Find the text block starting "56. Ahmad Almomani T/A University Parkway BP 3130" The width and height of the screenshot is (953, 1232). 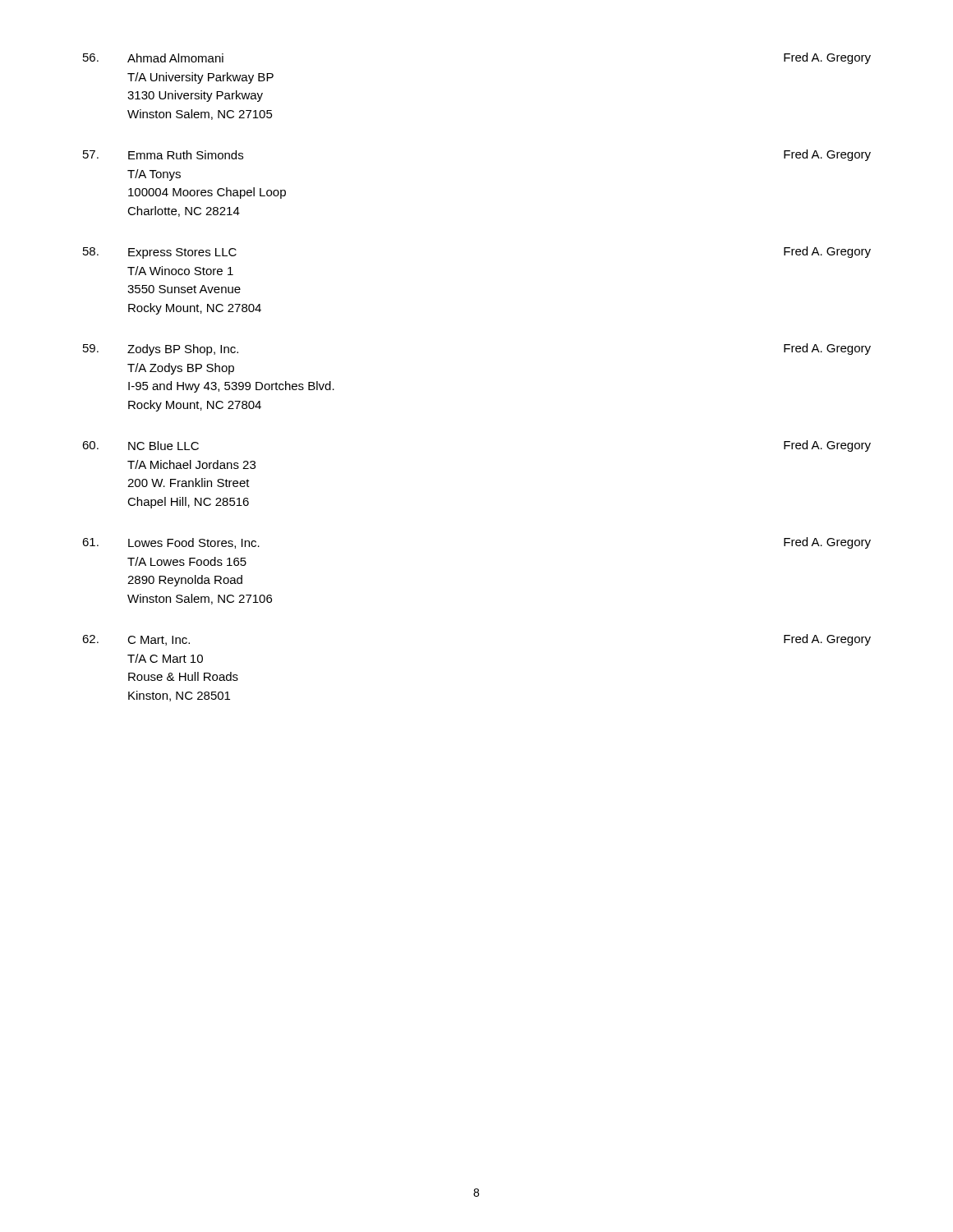175,58
